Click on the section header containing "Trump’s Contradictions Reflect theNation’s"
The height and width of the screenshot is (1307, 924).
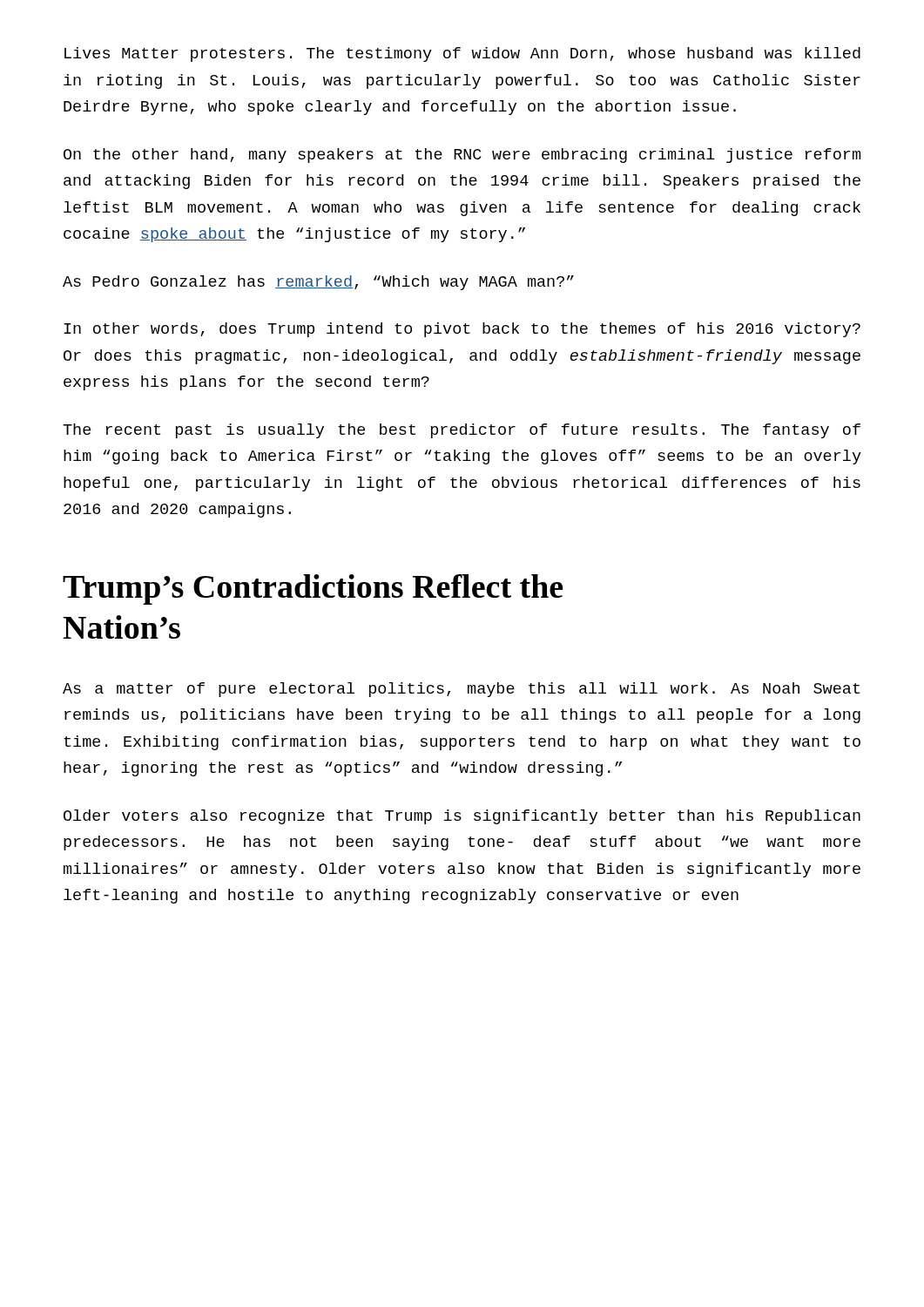tap(313, 607)
